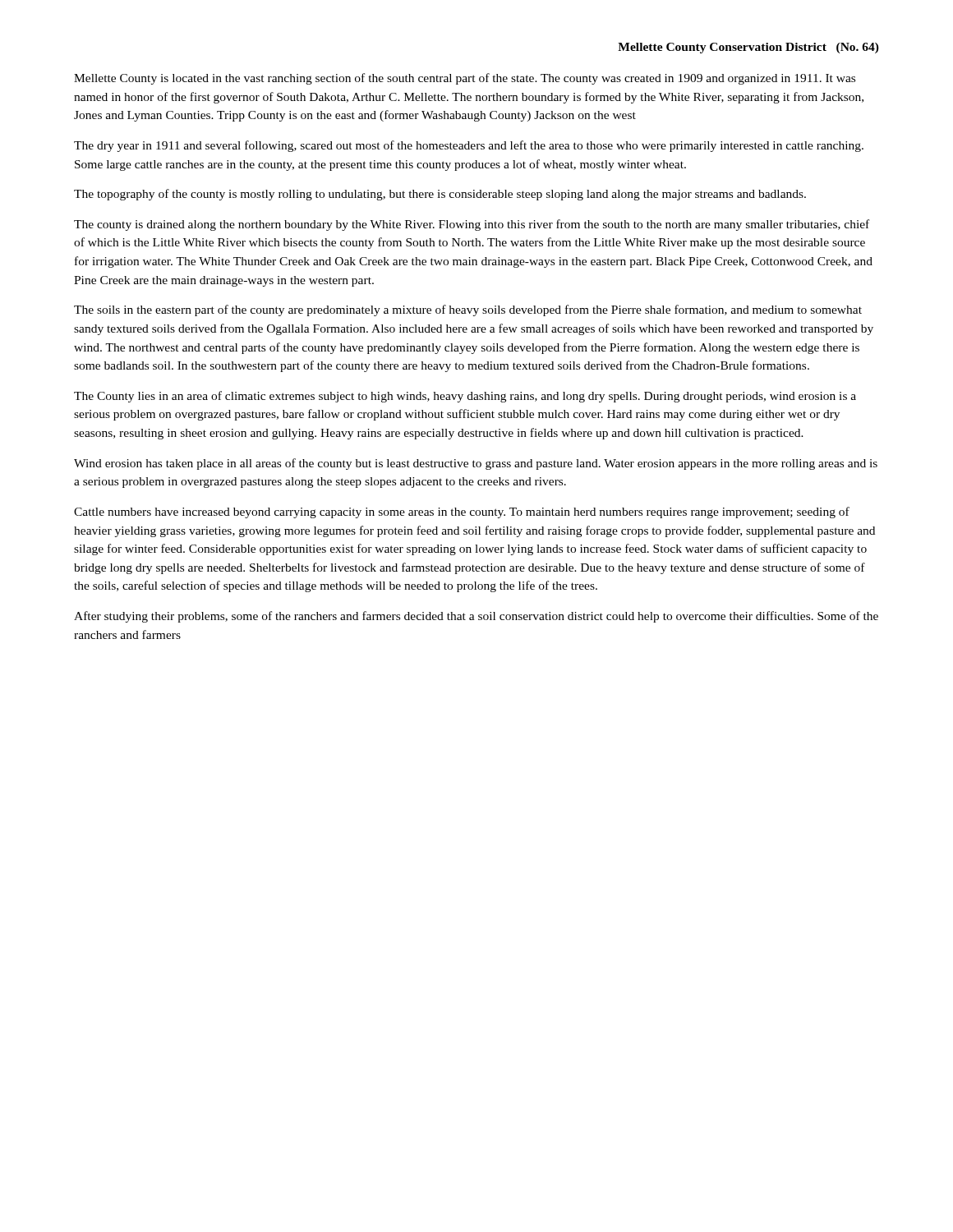Find the title that reads "Mellette County Conservation District (No. 64)"

click(749, 46)
